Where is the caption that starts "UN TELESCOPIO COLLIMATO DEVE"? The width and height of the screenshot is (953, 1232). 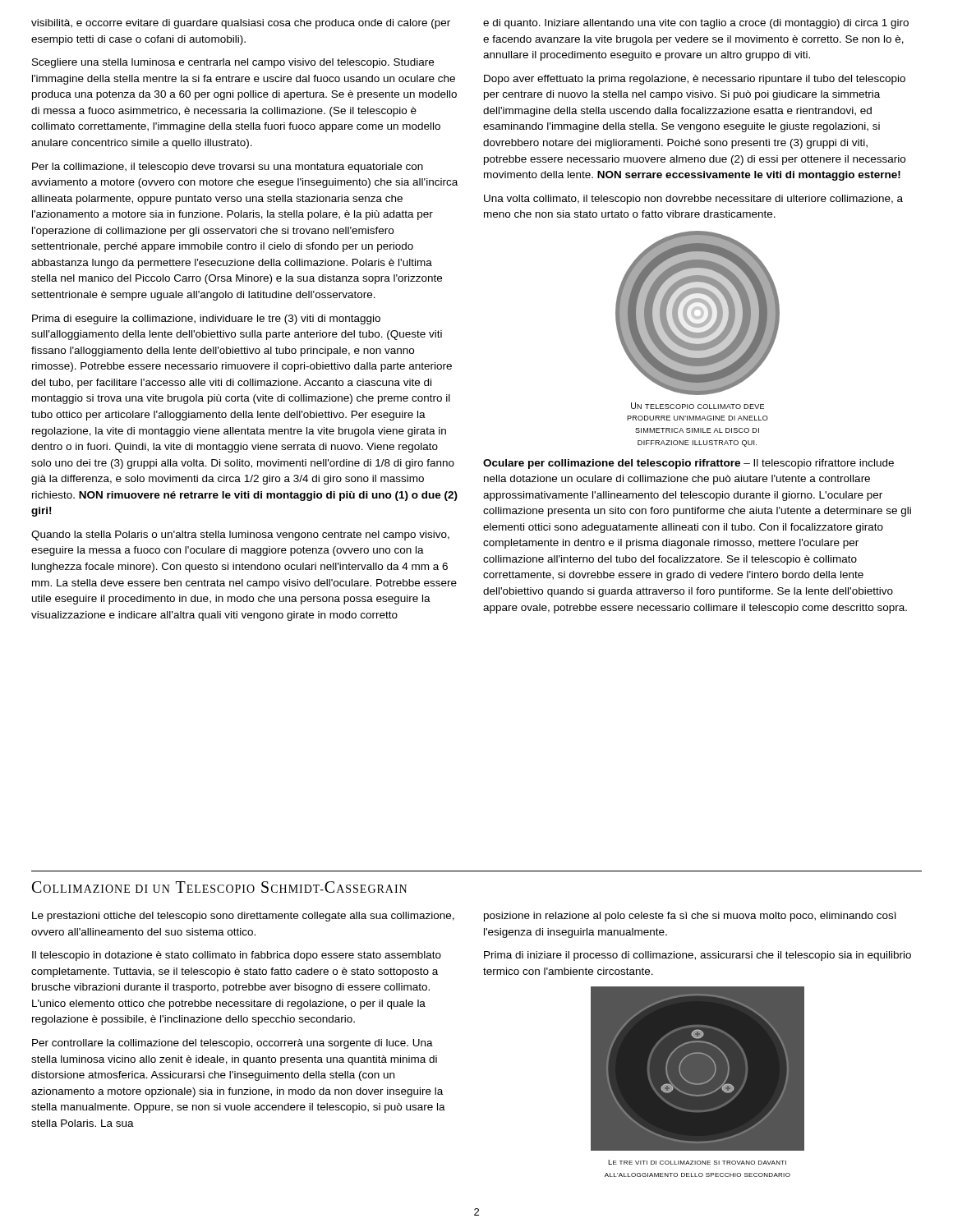point(698,424)
